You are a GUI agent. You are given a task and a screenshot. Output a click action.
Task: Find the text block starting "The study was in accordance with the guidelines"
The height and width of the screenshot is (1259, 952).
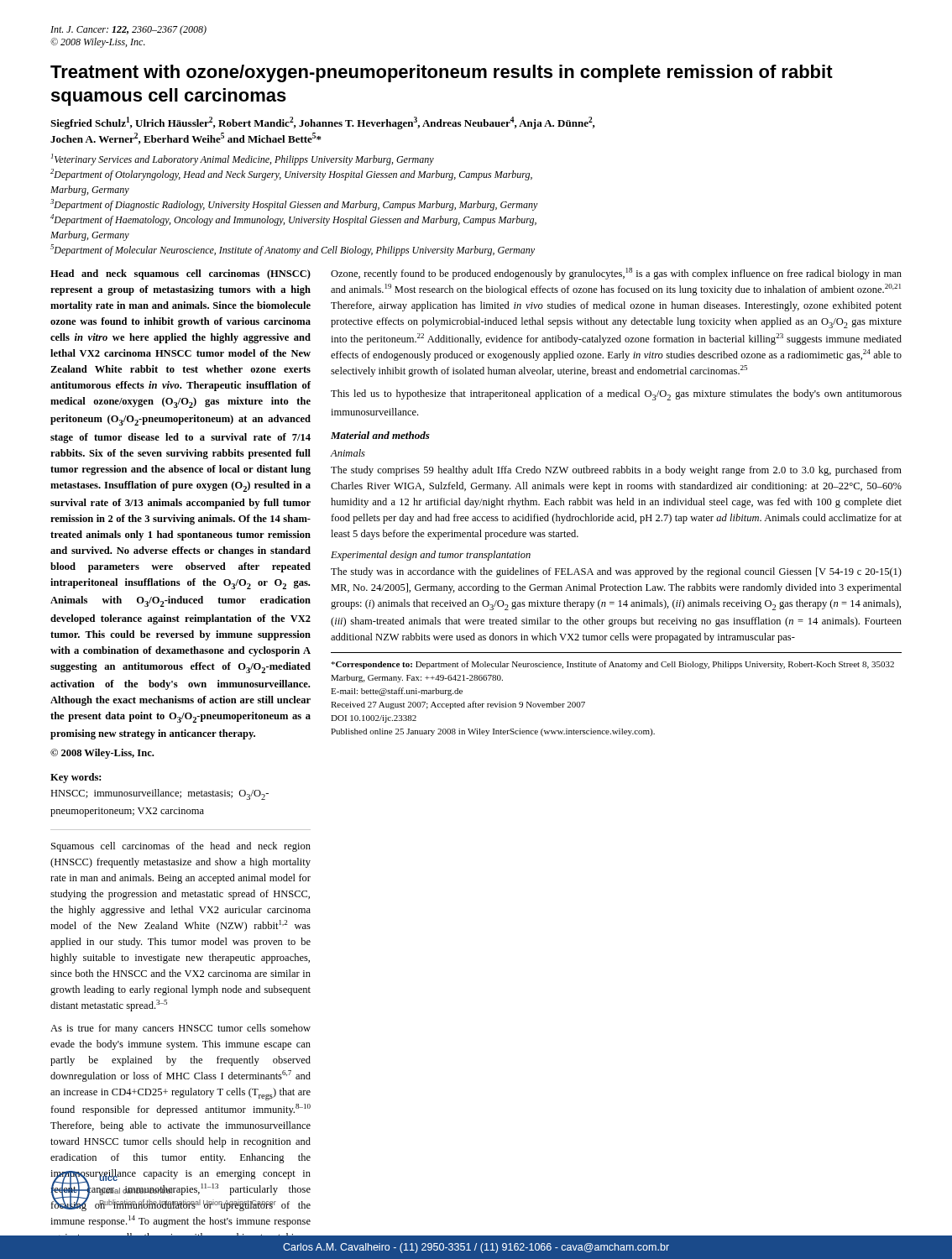[x=616, y=604]
